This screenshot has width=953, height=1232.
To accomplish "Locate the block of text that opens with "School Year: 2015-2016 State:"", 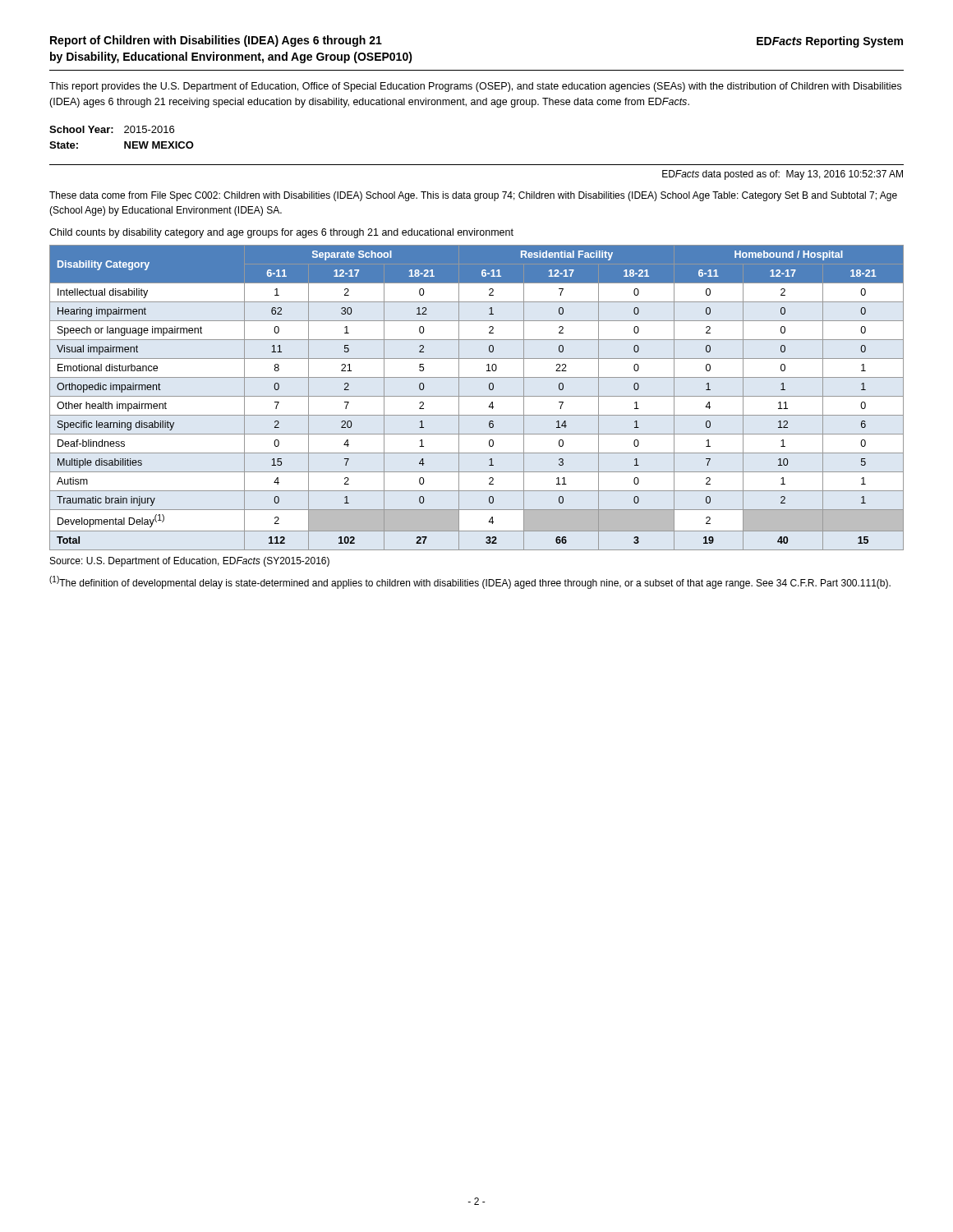I will tap(126, 137).
